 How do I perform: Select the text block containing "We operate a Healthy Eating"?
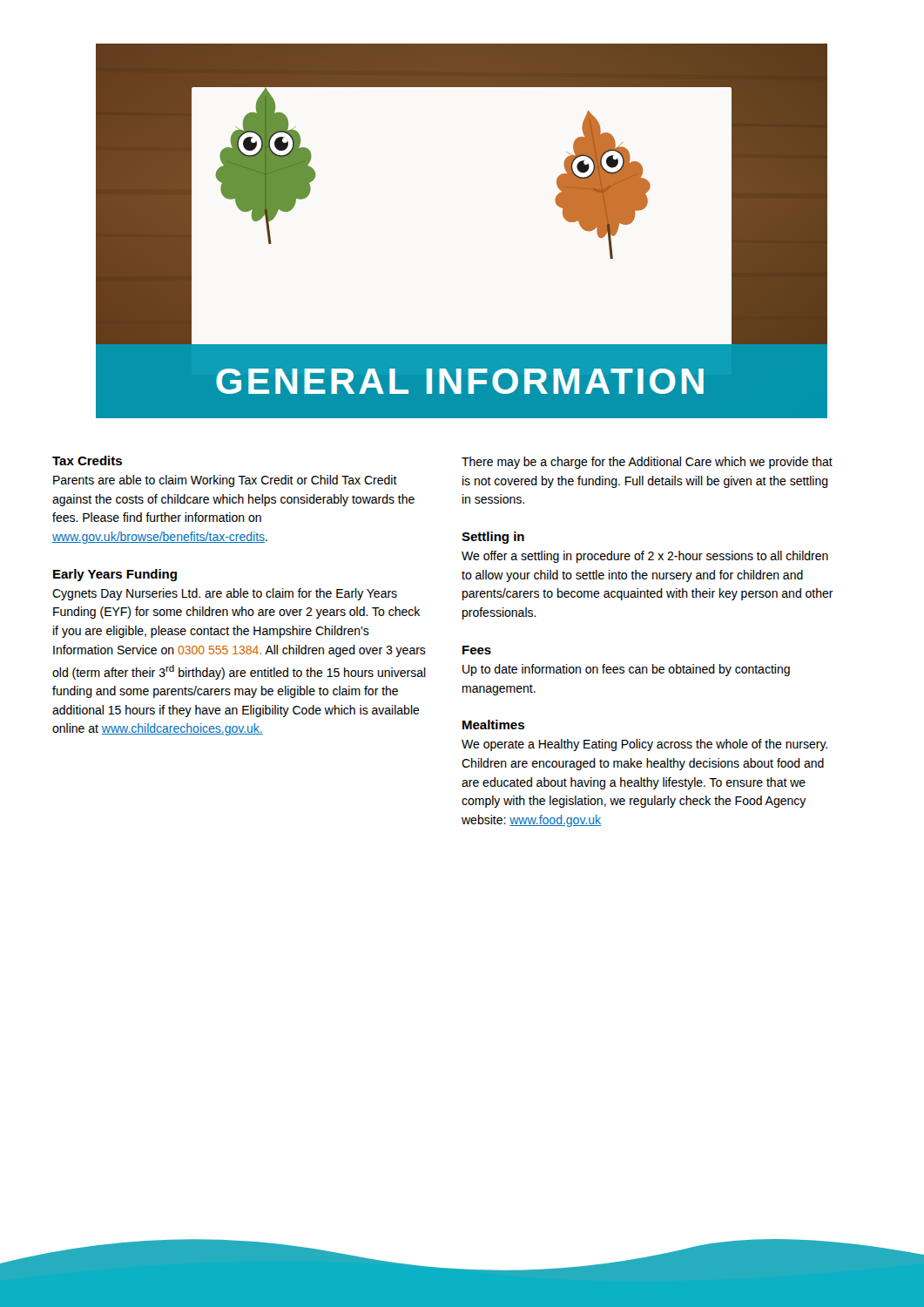click(x=645, y=782)
